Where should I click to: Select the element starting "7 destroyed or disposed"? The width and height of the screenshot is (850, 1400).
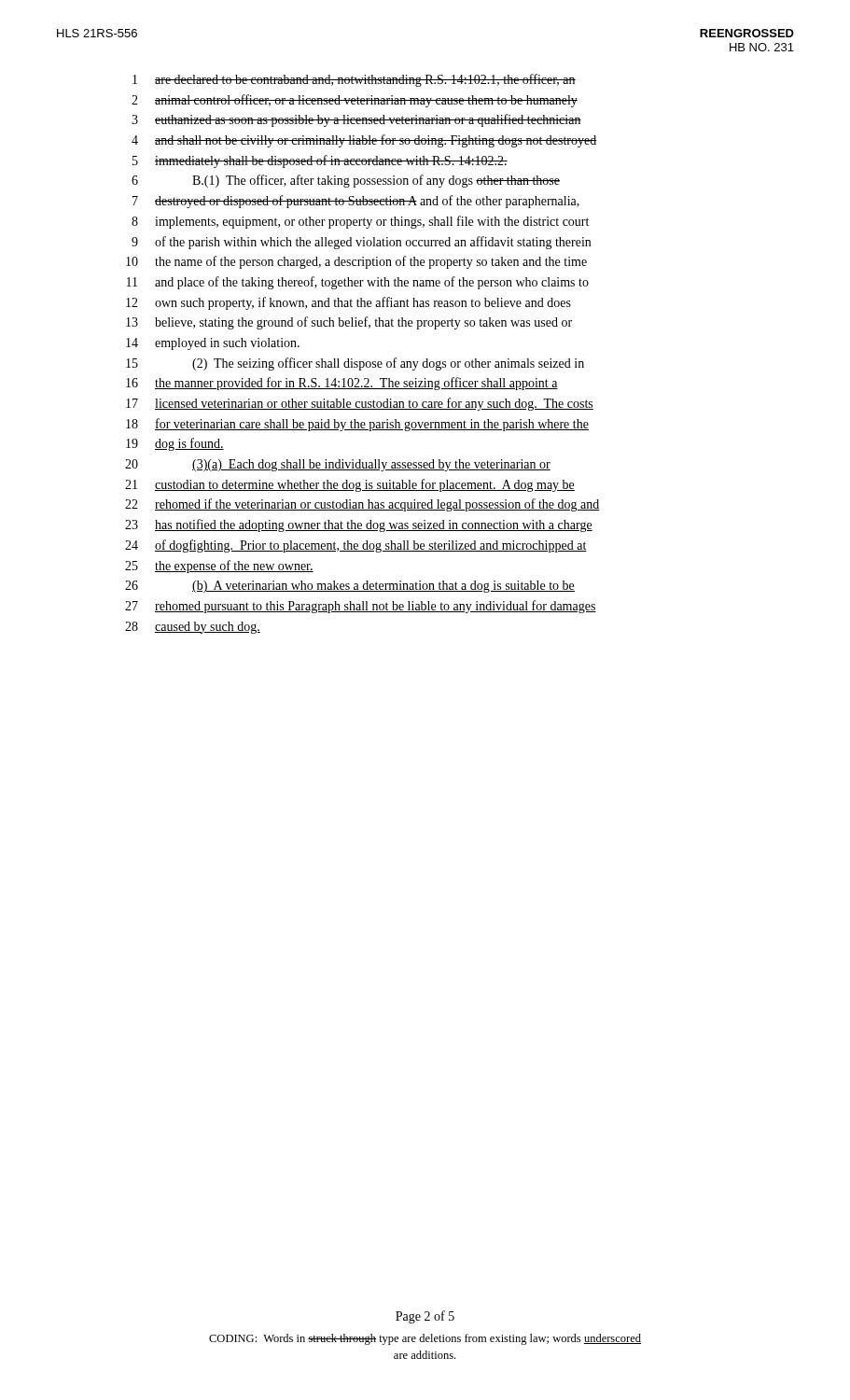tap(444, 202)
